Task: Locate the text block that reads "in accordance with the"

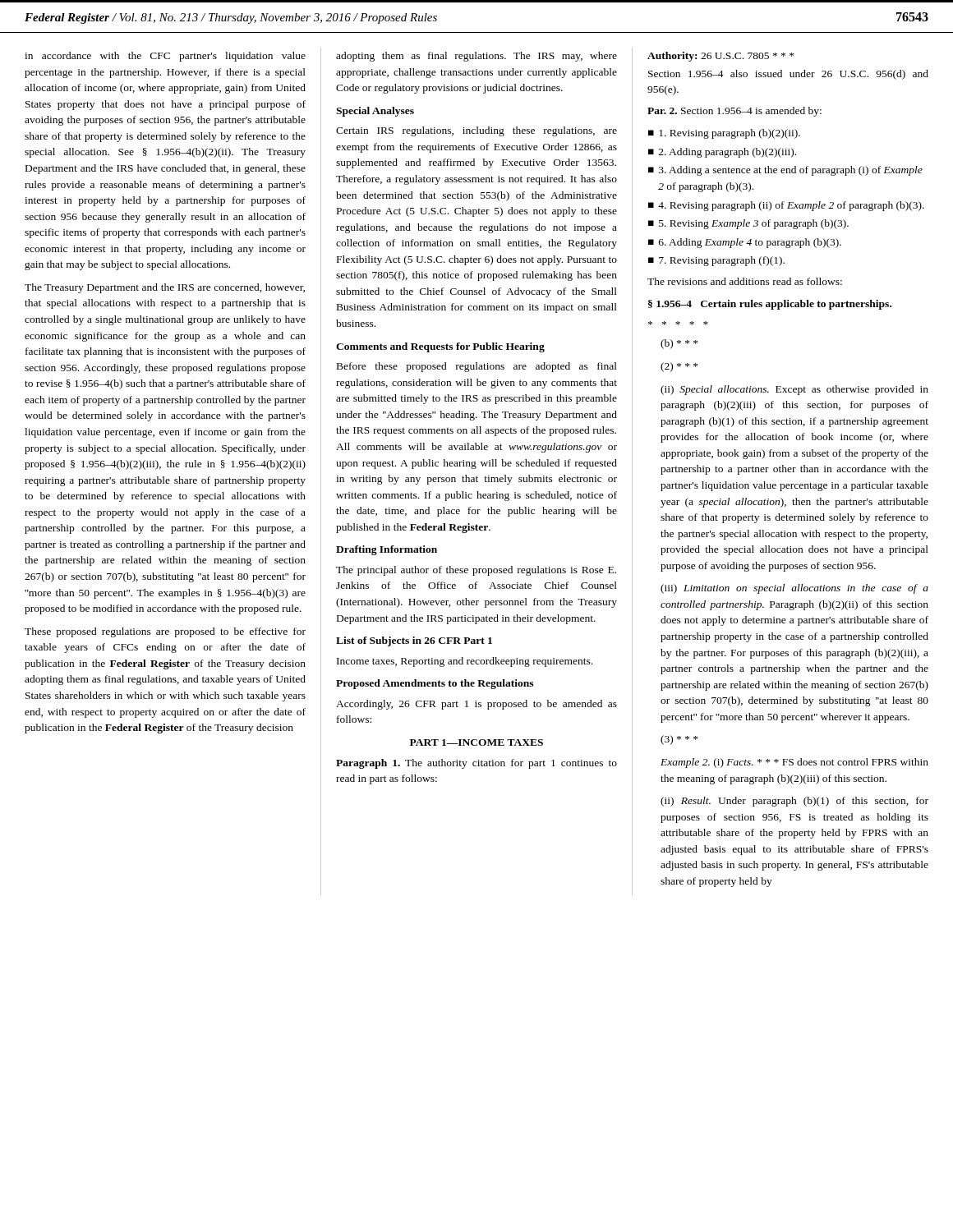Action: [x=165, y=160]
